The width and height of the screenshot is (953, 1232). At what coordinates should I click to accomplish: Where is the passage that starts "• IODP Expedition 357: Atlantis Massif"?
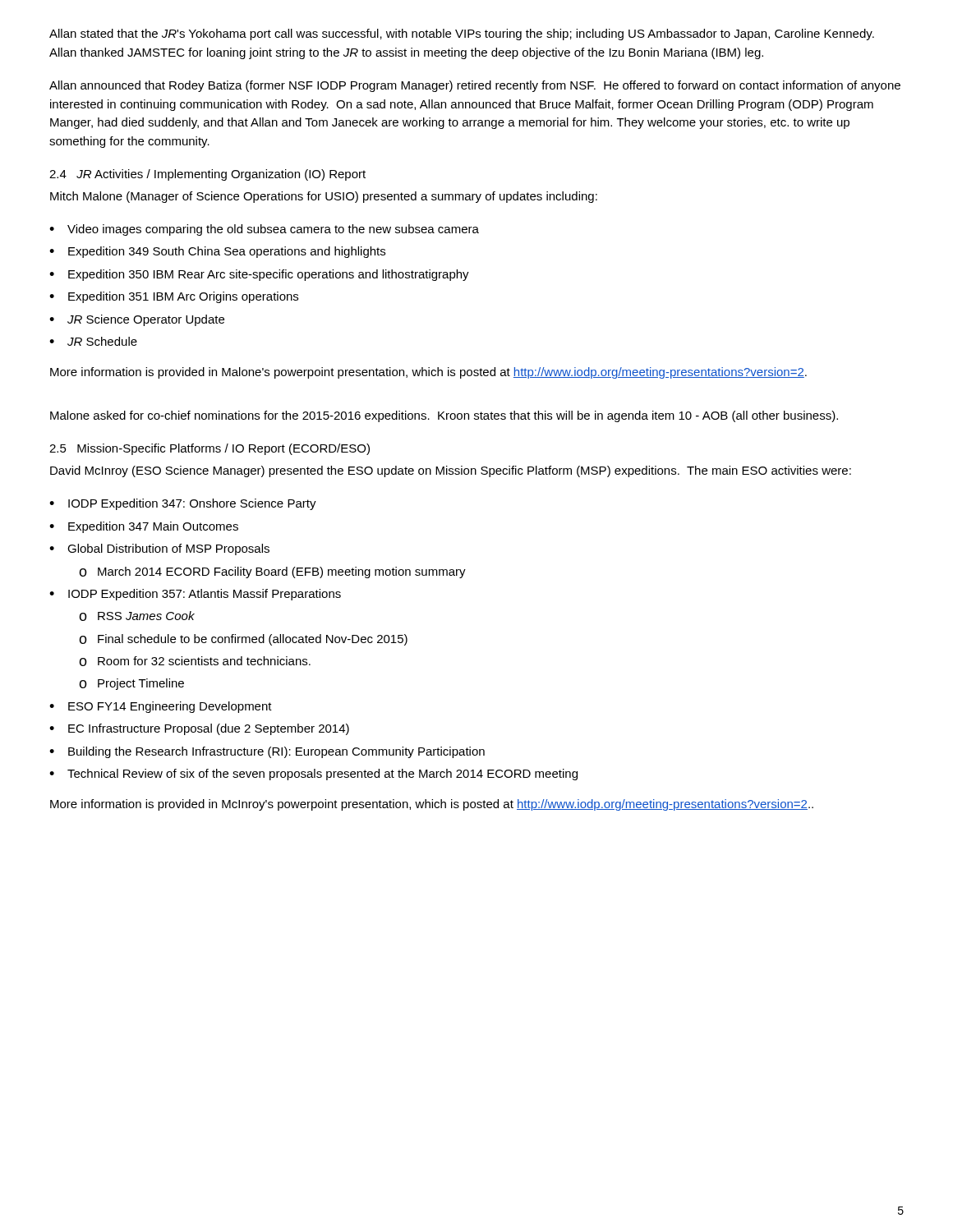pos(195,595)
